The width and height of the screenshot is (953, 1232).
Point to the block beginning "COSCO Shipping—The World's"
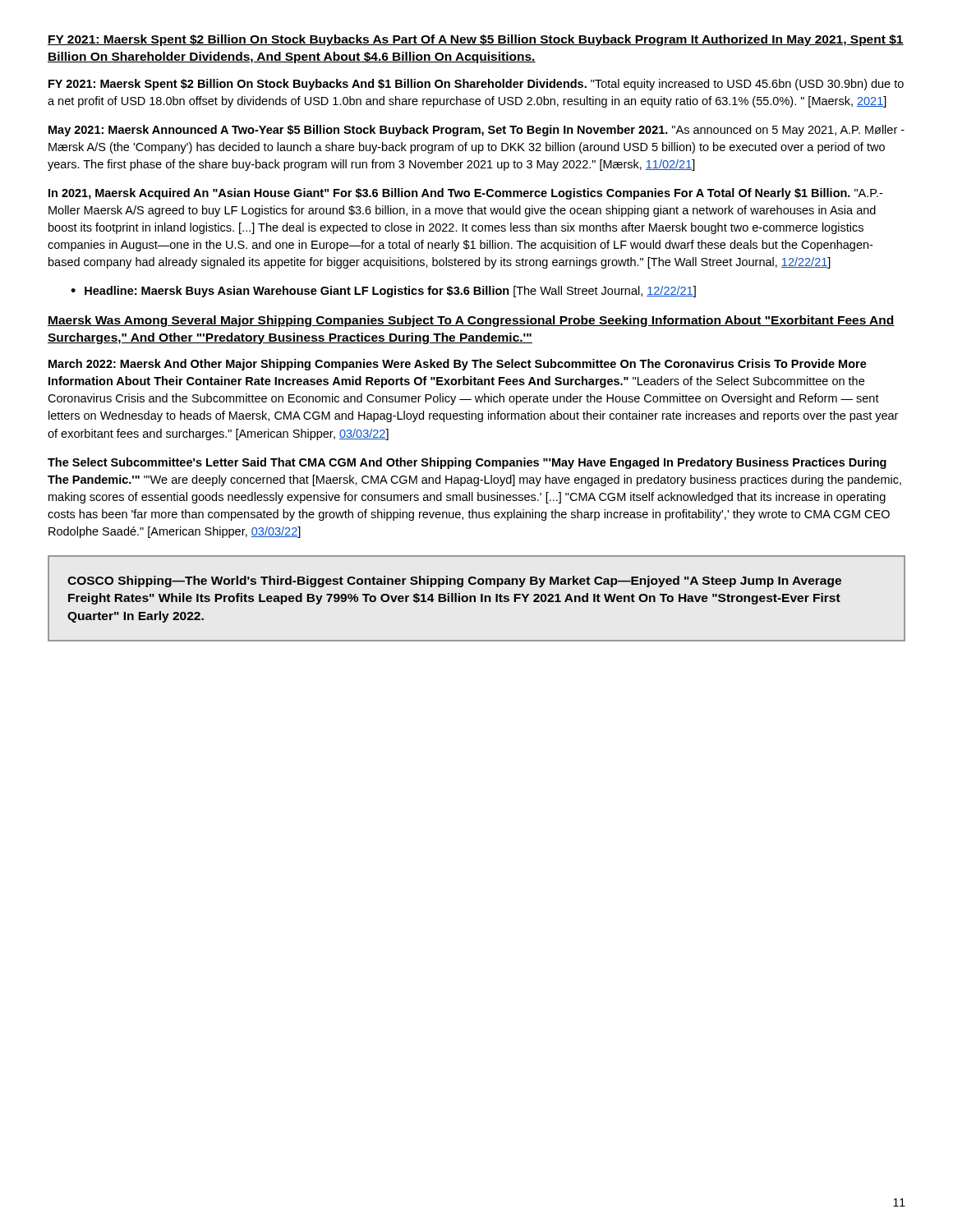[455, 598]
